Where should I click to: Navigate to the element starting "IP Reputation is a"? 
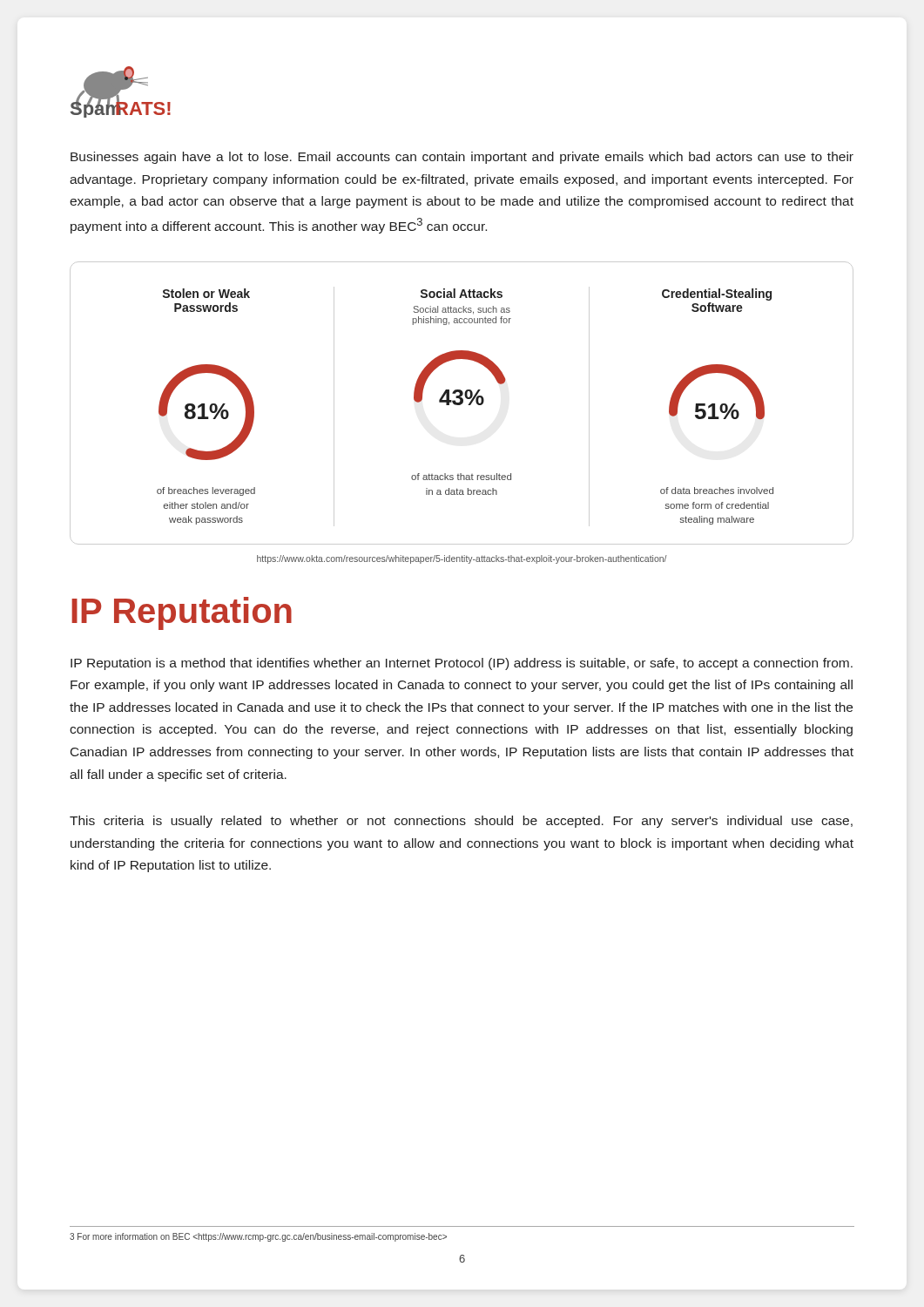coord(462,718)
